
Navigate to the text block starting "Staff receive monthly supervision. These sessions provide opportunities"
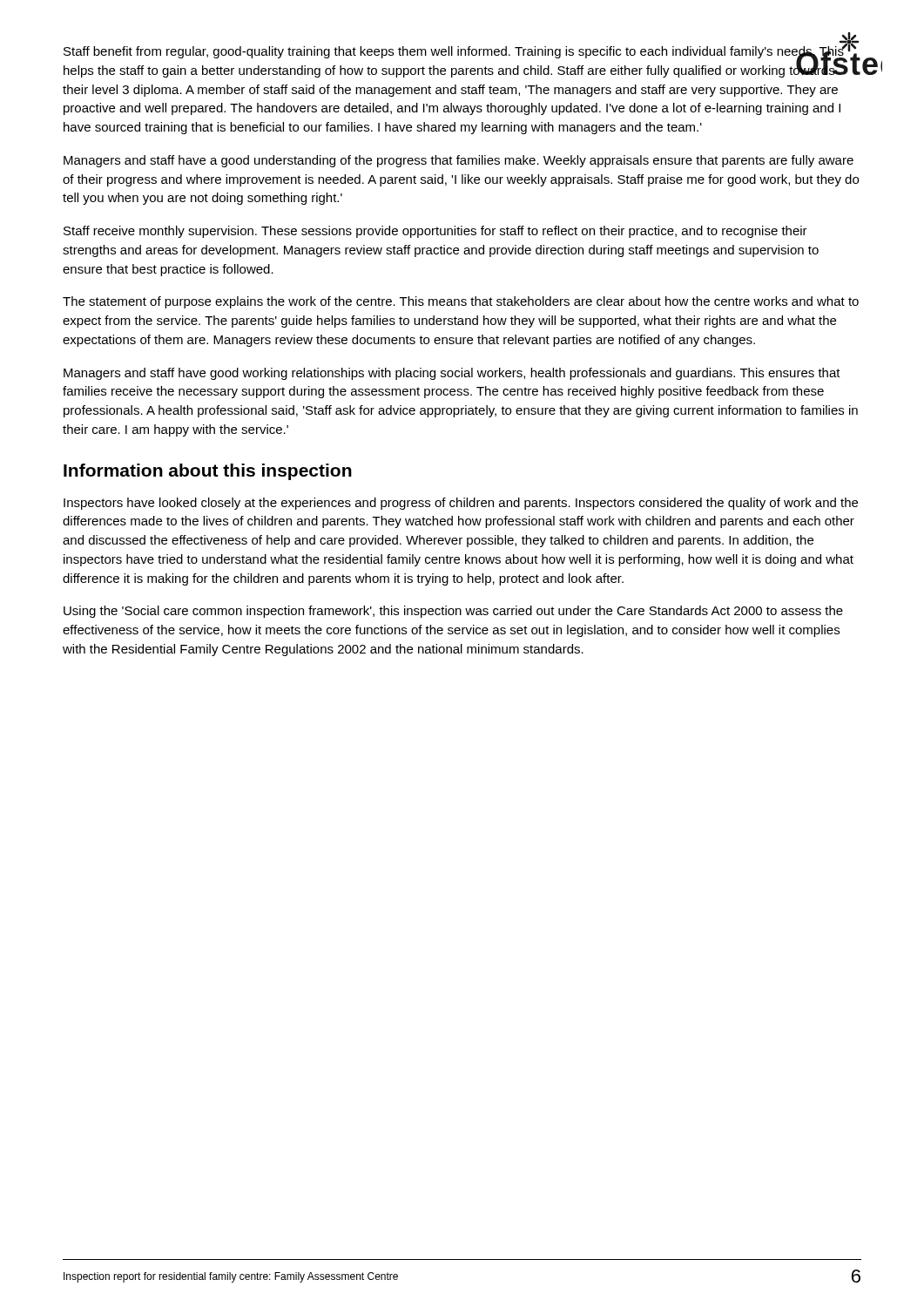pyautogui.click(x=462, y=250)
